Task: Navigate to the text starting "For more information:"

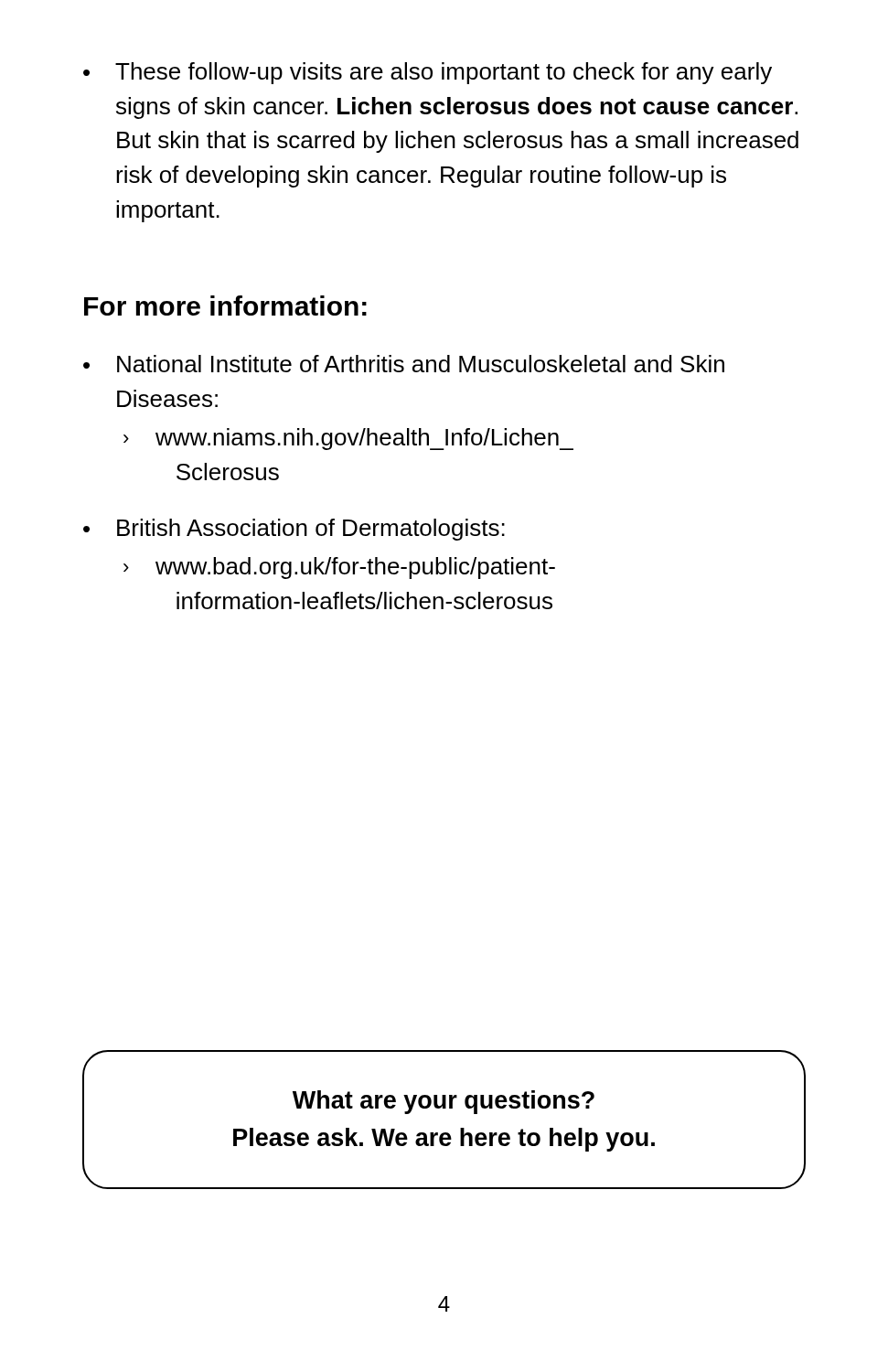Action: (x=226, y=306)
